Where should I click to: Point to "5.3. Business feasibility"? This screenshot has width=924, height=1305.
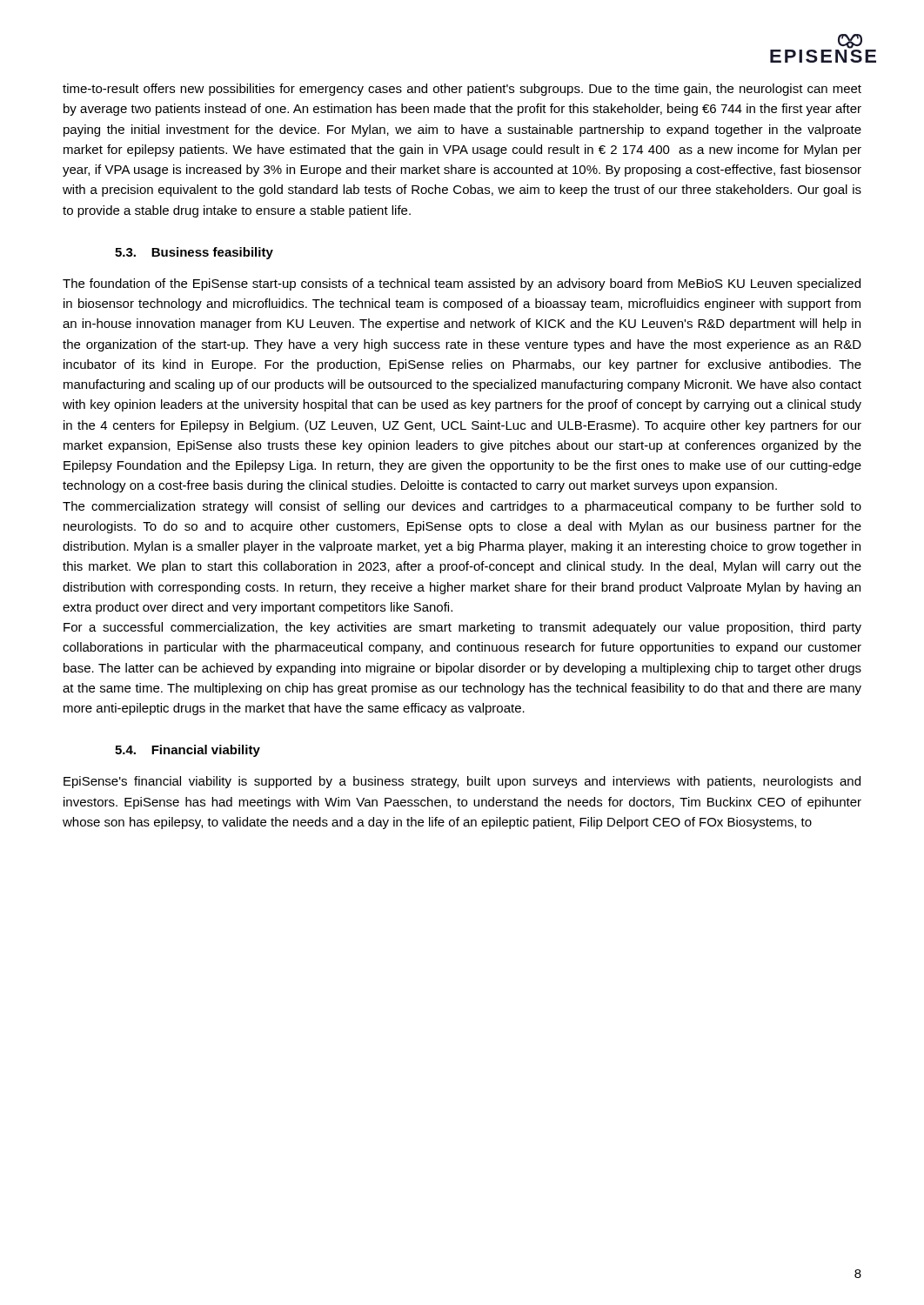pos(194,252)
